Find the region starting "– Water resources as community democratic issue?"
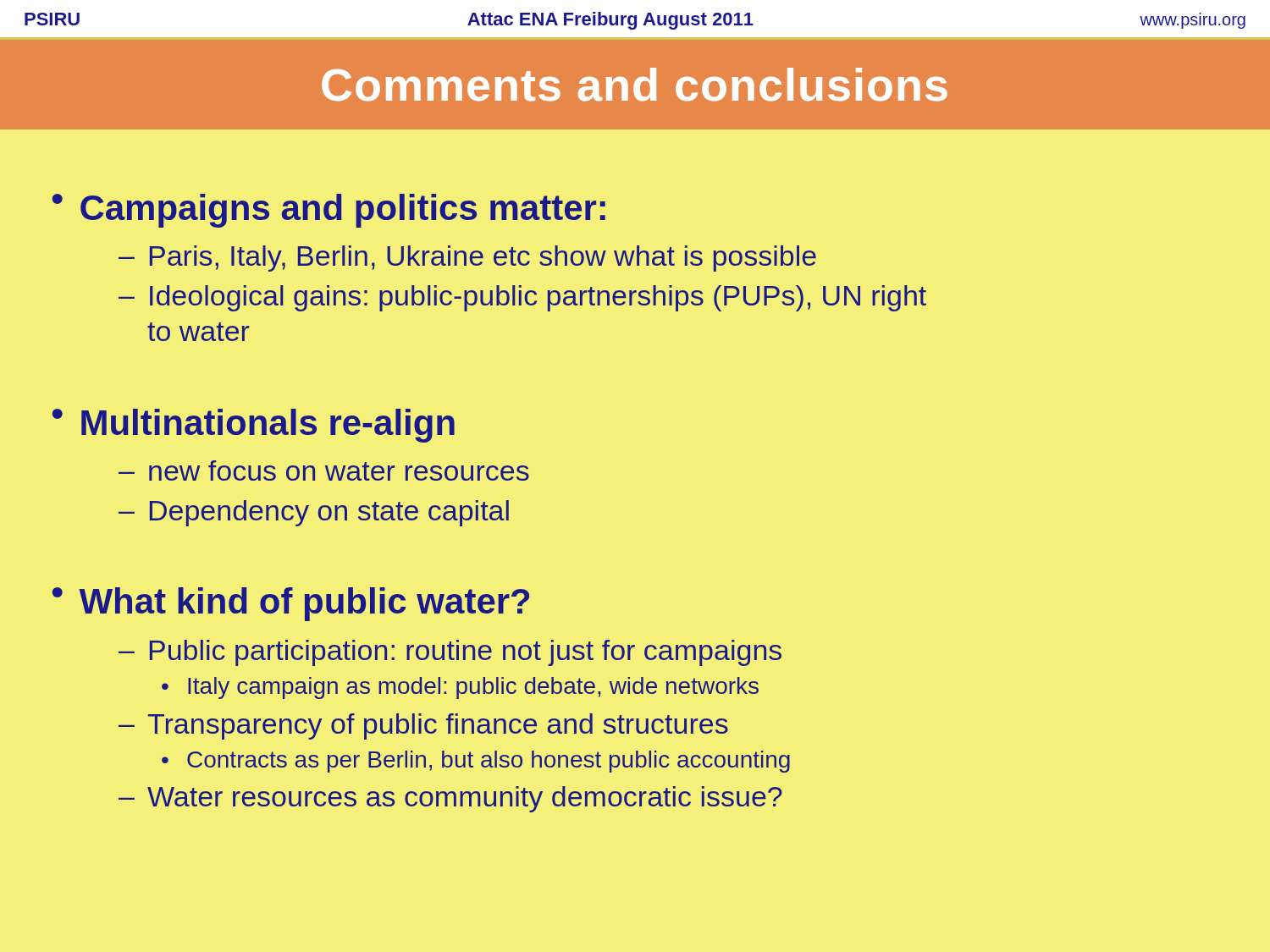This screenshot has height=952, width=1270. [x=451, y=797]
